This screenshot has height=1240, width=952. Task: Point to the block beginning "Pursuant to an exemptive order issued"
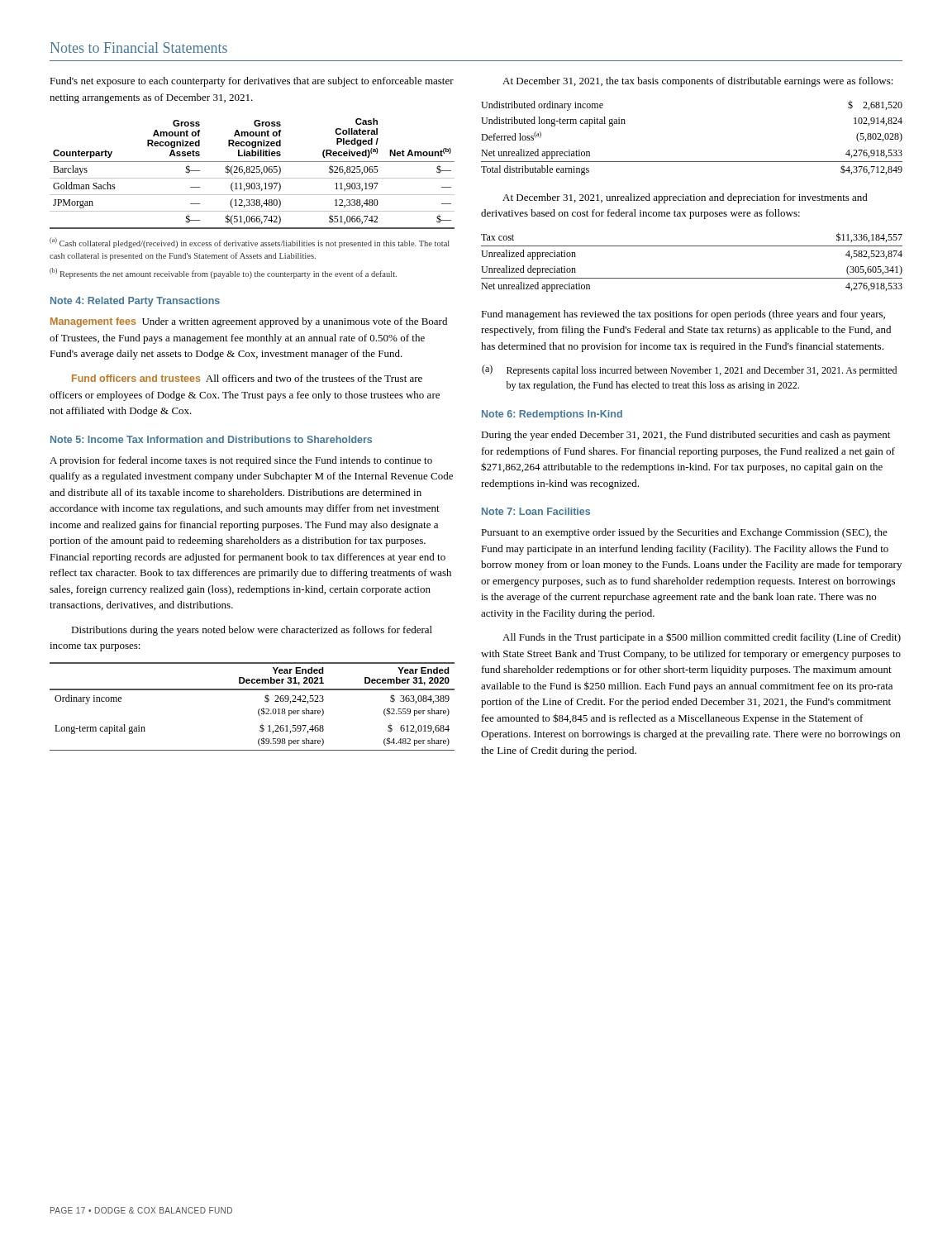tap(692, 573)
